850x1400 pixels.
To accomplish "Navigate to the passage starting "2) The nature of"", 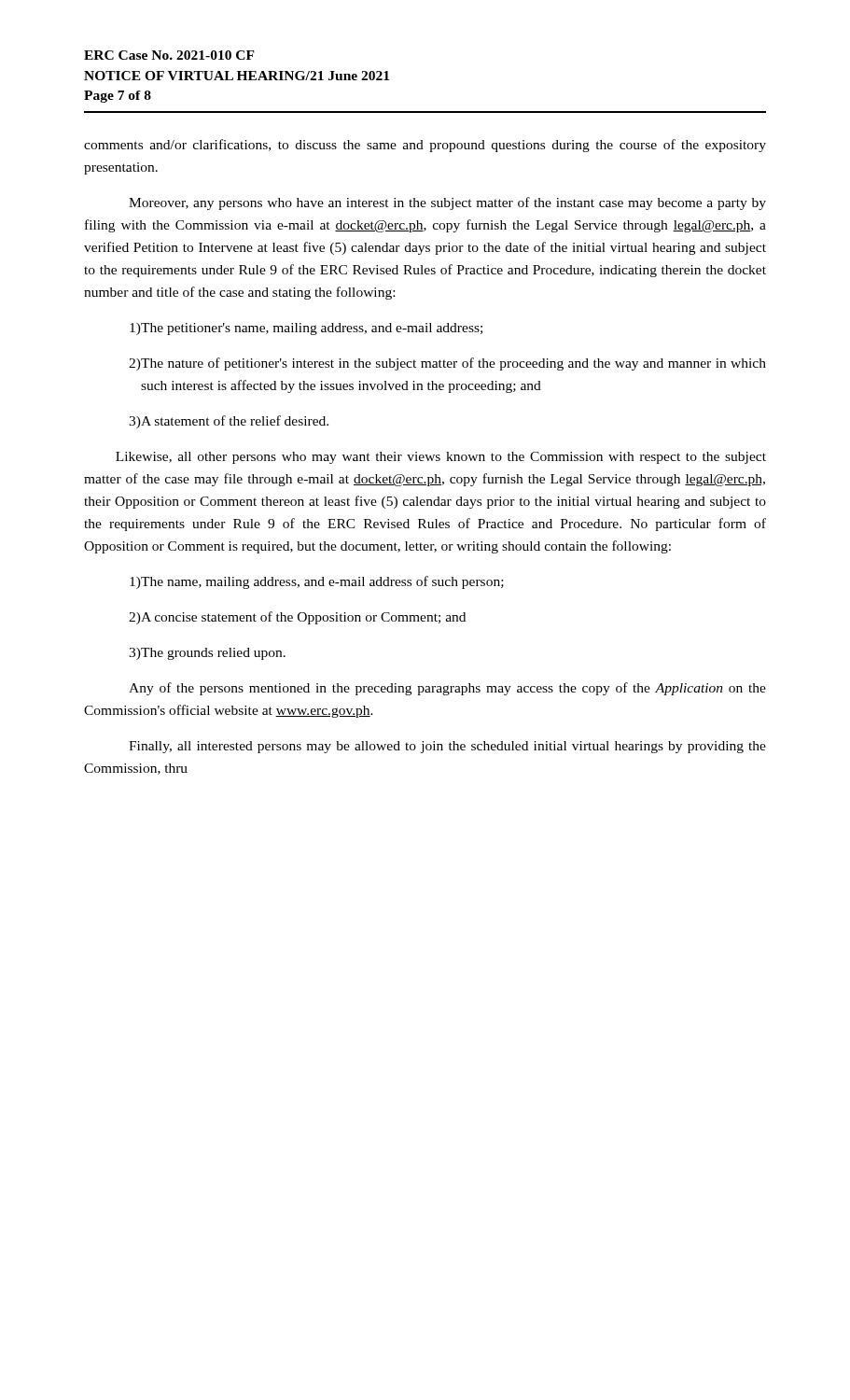I will click(x=425, y=374).
